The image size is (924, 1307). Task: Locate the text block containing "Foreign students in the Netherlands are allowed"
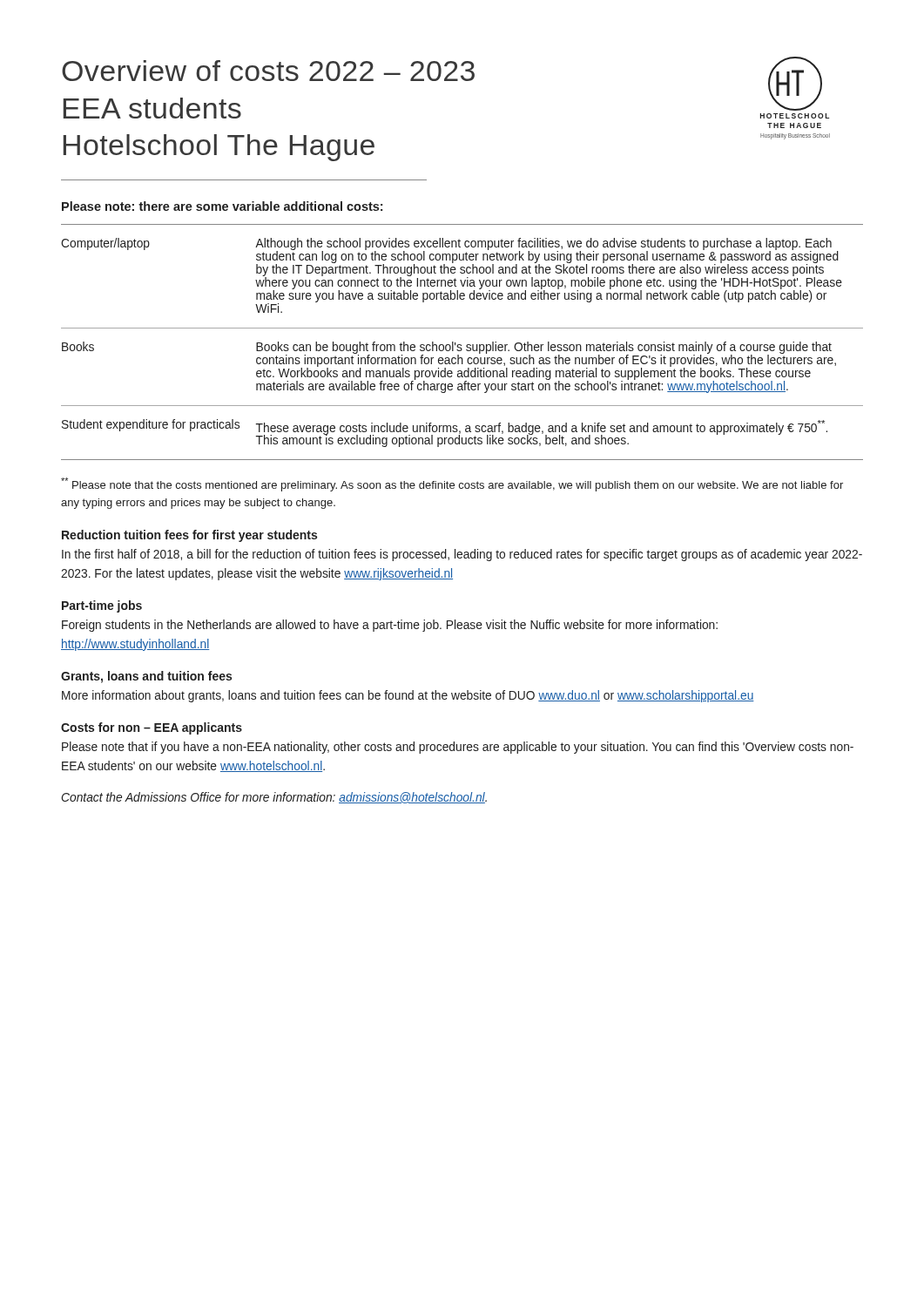[x=390, y=635]
